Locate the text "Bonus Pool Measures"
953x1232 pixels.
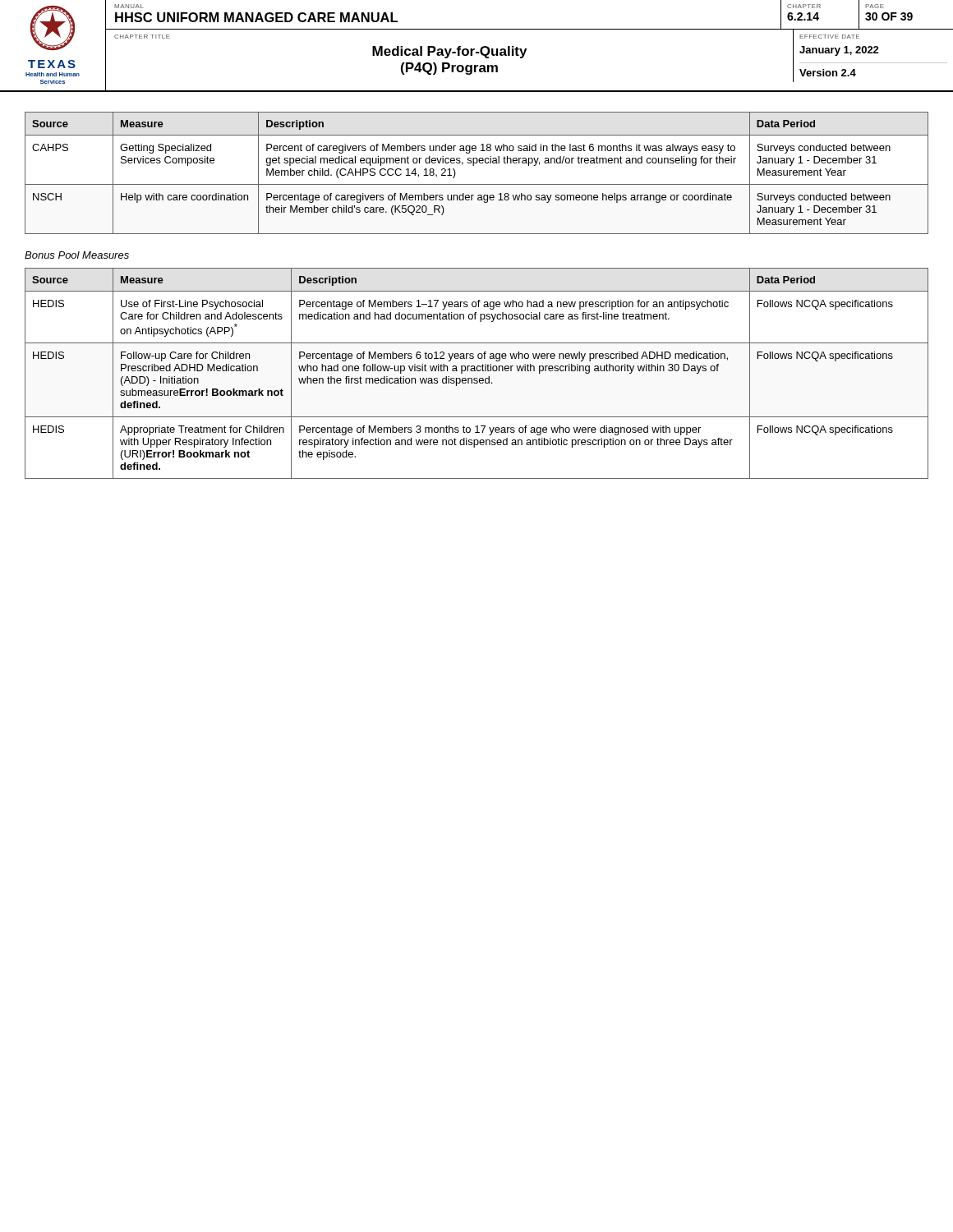tap(77, 255)
